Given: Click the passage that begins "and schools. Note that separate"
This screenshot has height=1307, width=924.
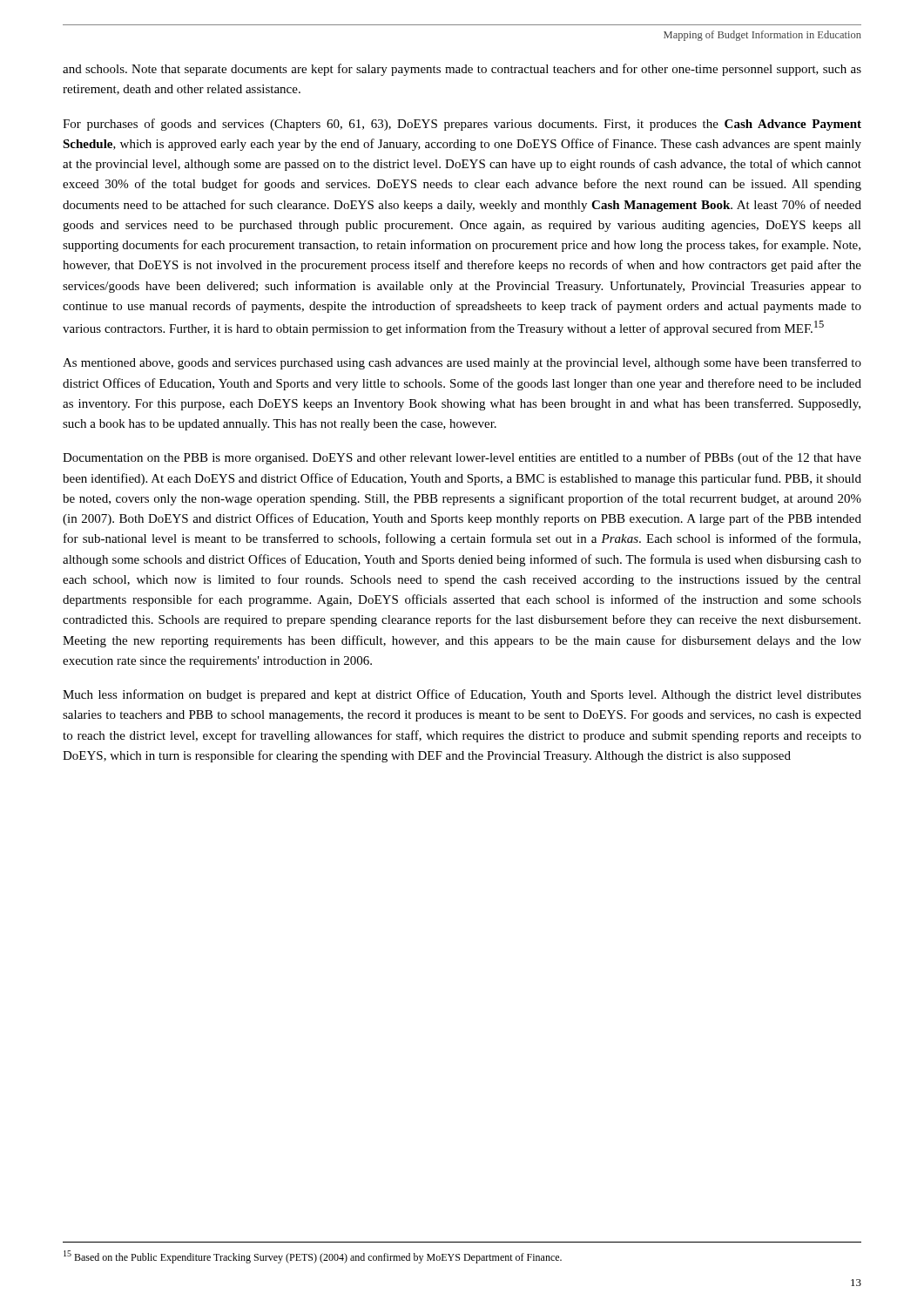Looking at the screenshot, I should point(462,79).
